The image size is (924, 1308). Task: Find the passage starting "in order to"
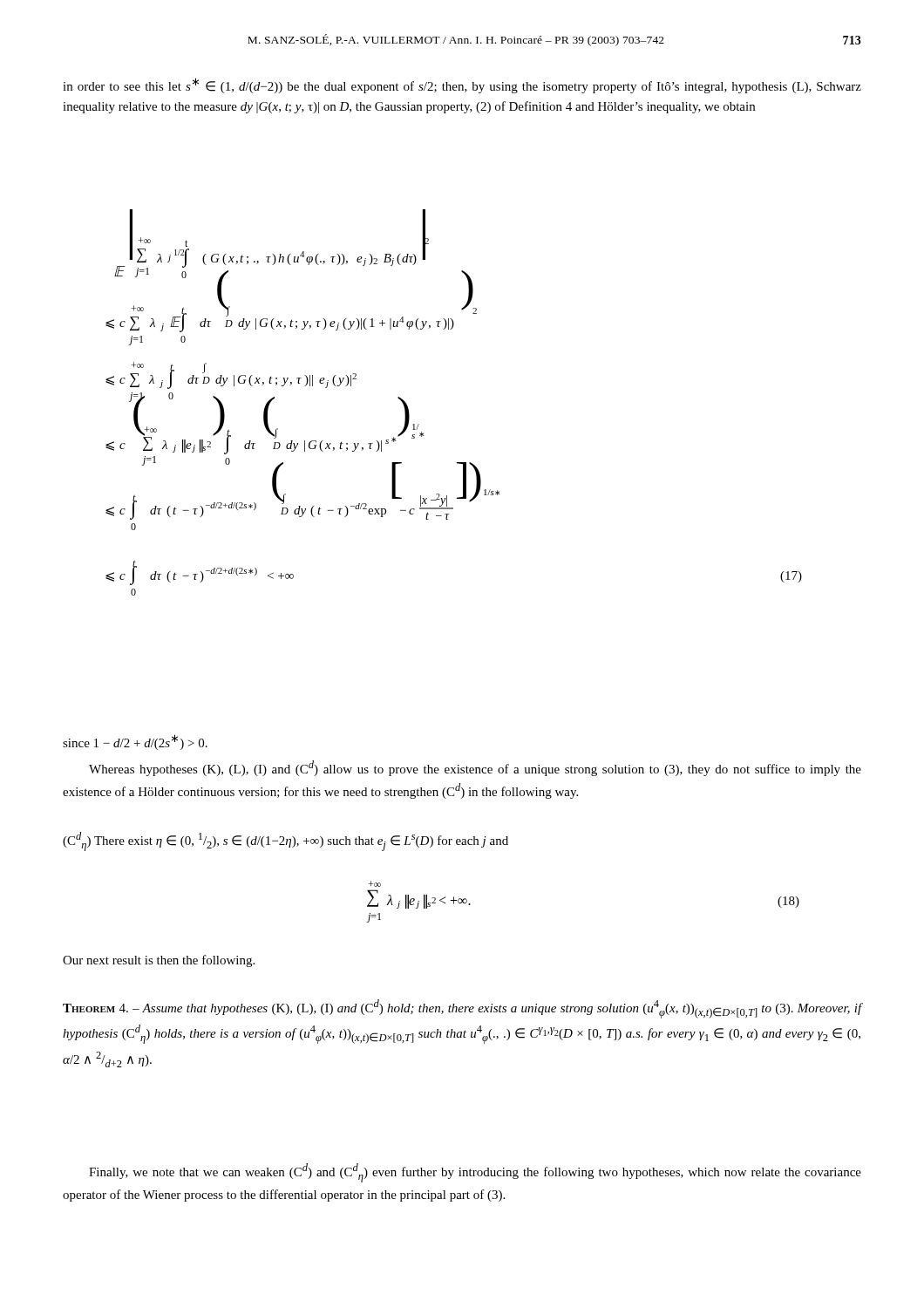pos(462,95)
